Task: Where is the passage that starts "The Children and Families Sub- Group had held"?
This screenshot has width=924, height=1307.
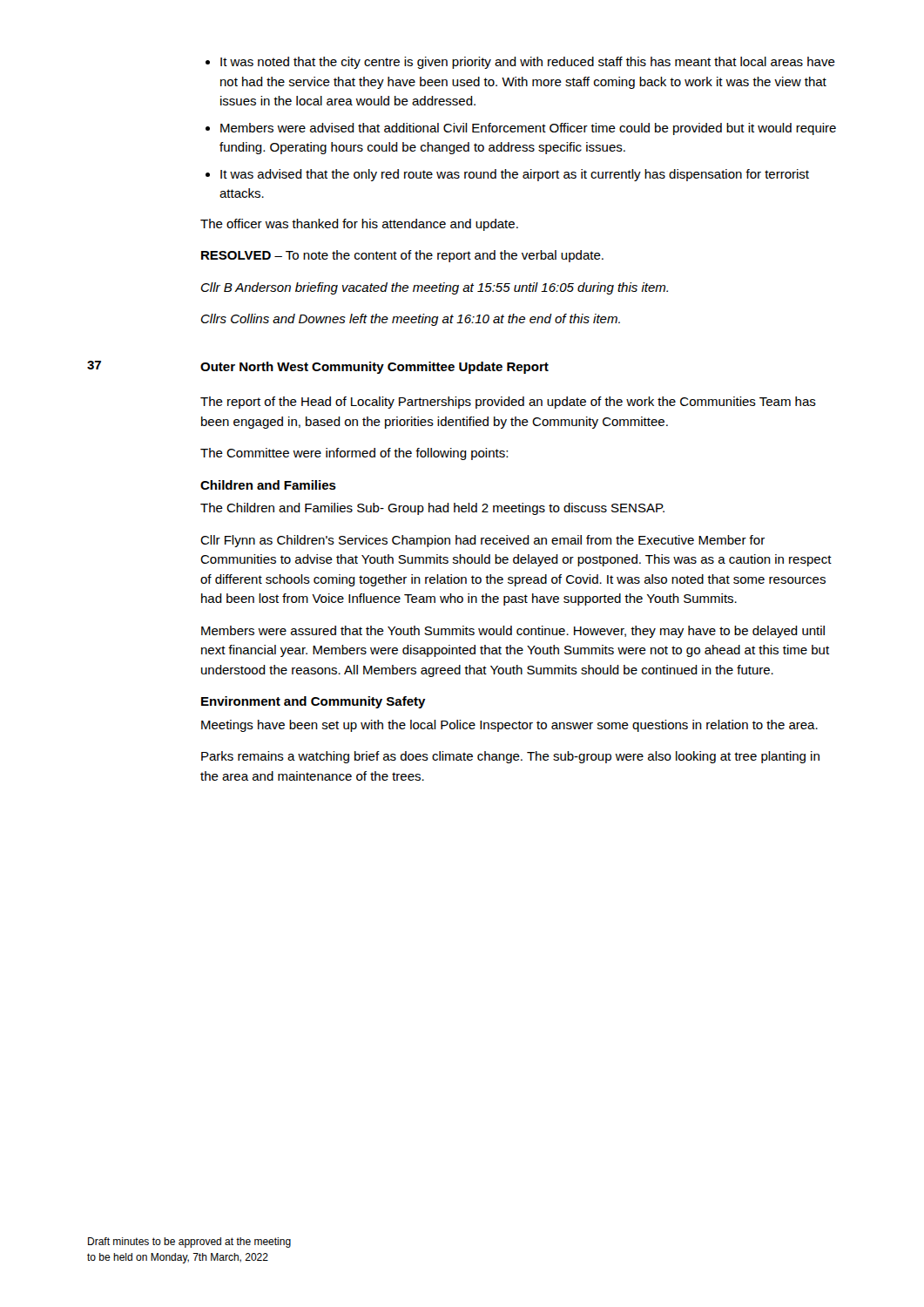Action: pos(433,508)
